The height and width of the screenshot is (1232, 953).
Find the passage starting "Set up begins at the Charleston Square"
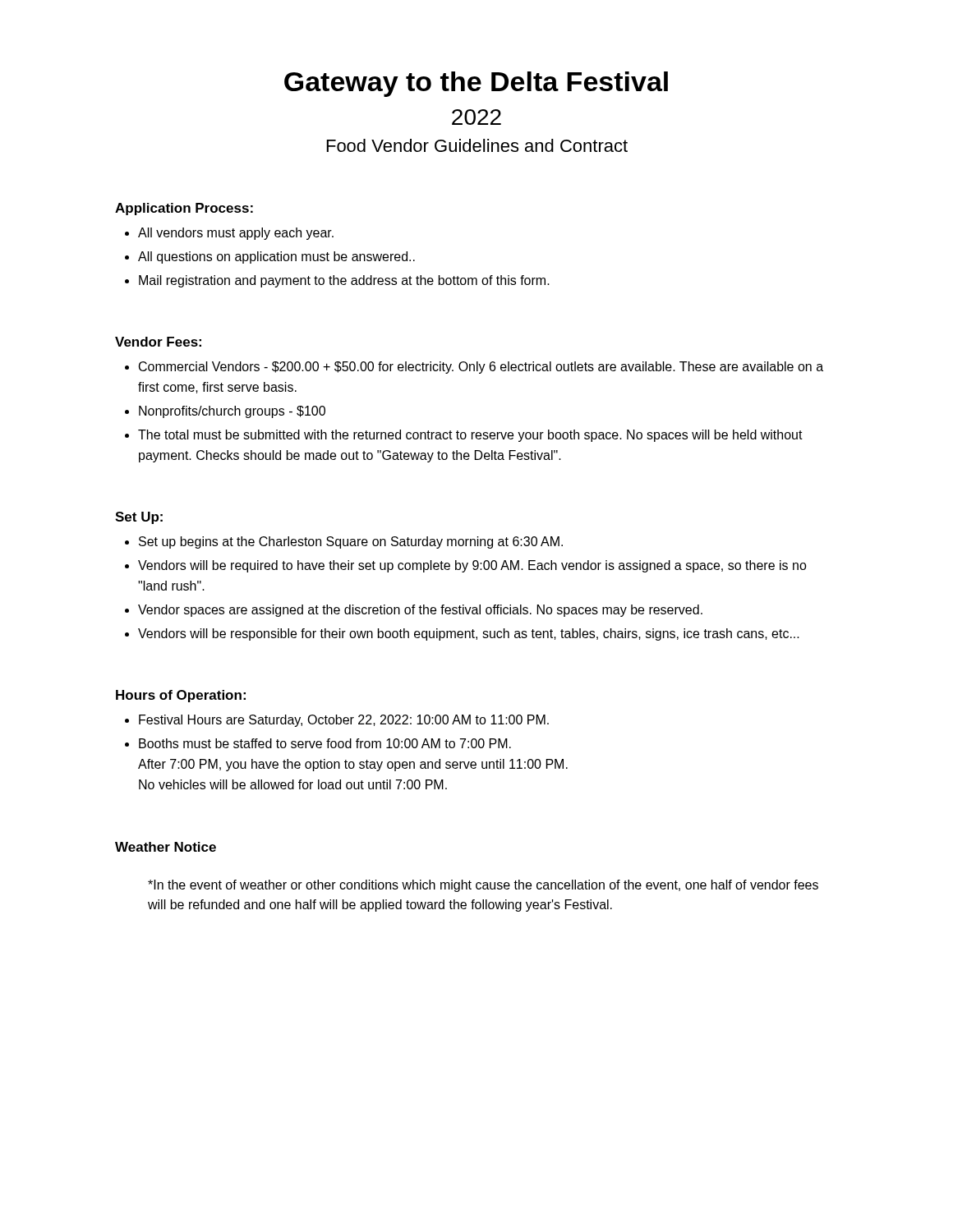click(488, 543)
